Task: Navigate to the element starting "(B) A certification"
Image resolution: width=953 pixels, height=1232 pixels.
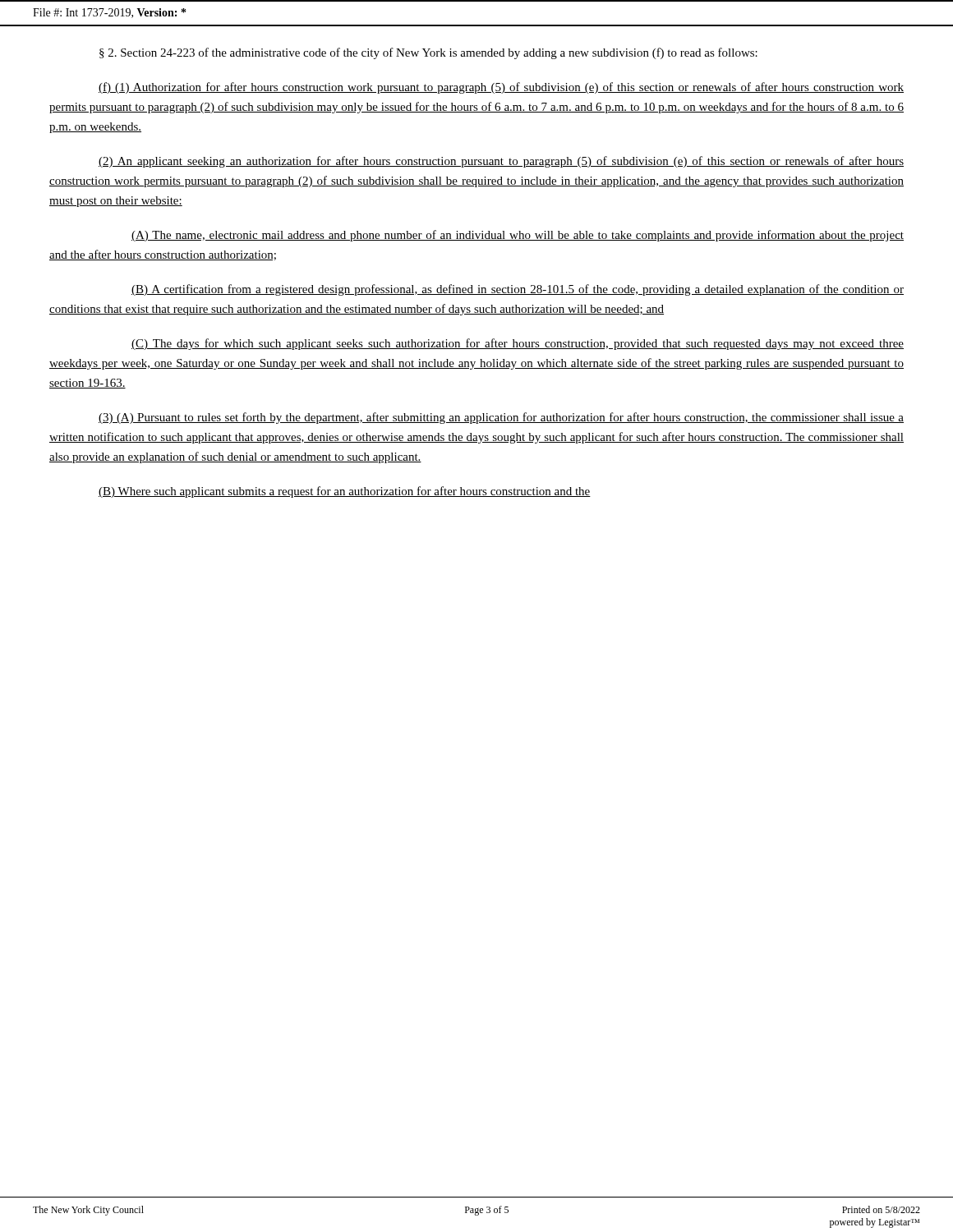Action: [x=476, y=299]
